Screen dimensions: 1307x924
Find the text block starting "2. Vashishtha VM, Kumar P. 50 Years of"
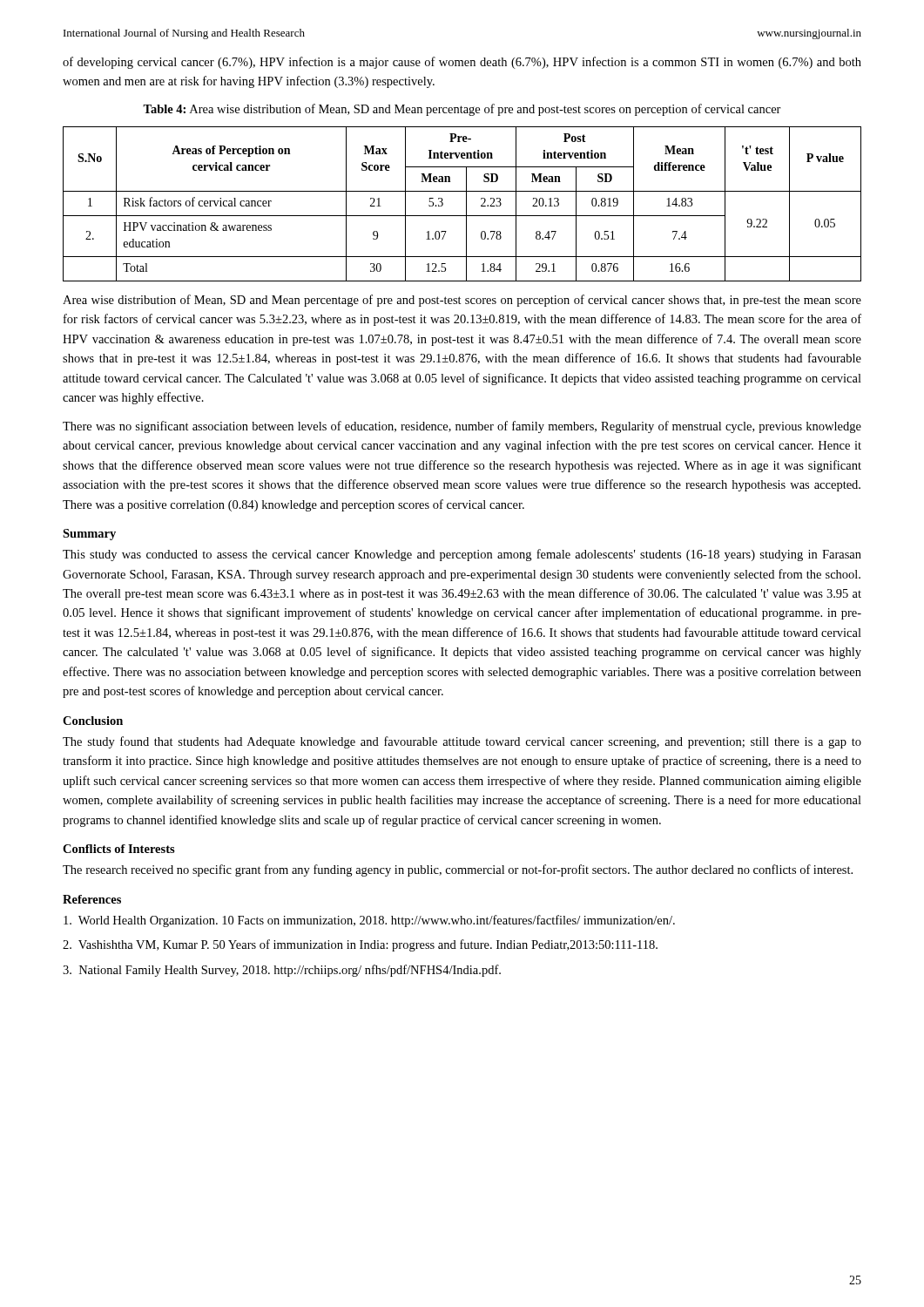361,945
